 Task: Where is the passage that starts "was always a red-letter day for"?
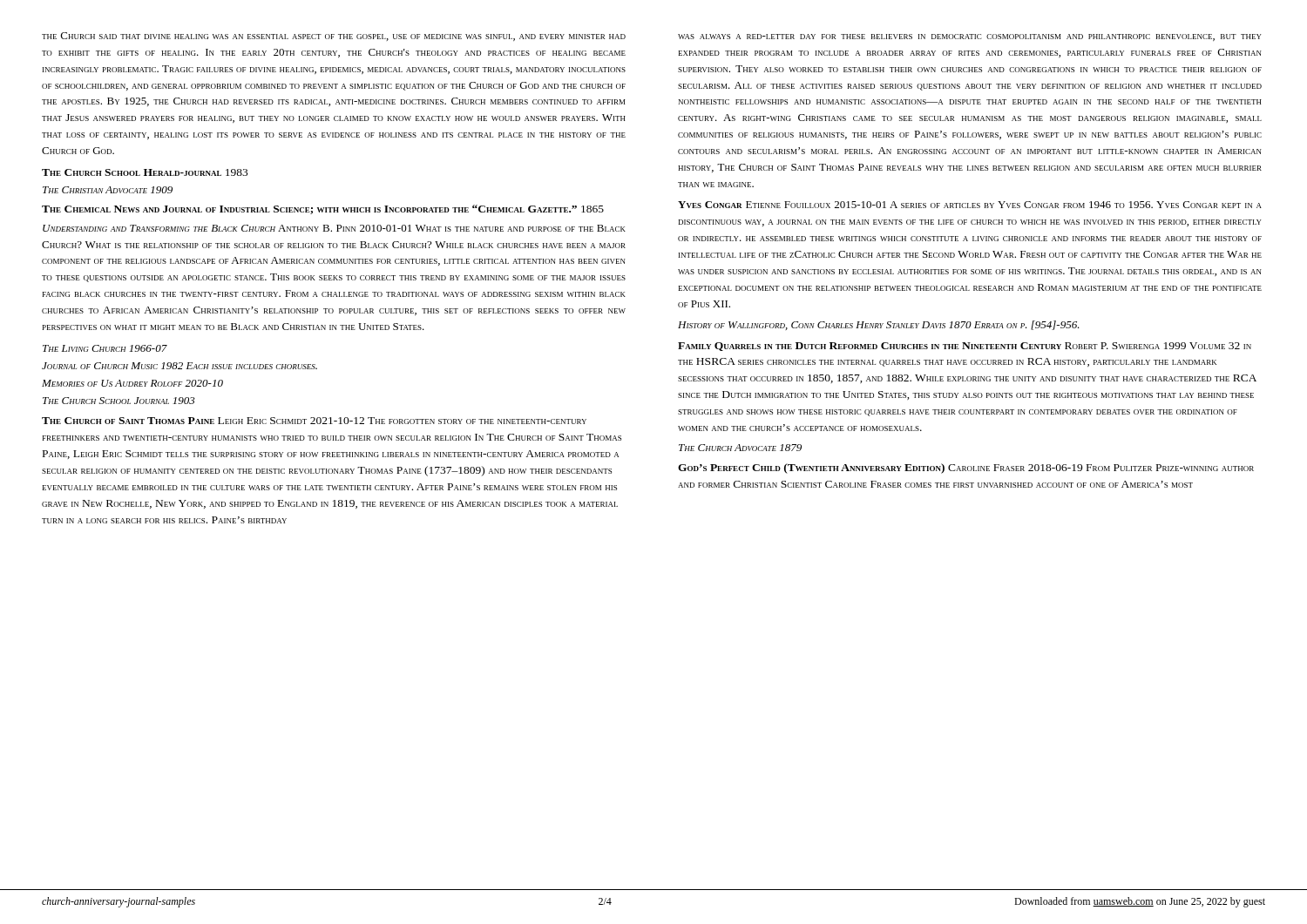(970, 109)
